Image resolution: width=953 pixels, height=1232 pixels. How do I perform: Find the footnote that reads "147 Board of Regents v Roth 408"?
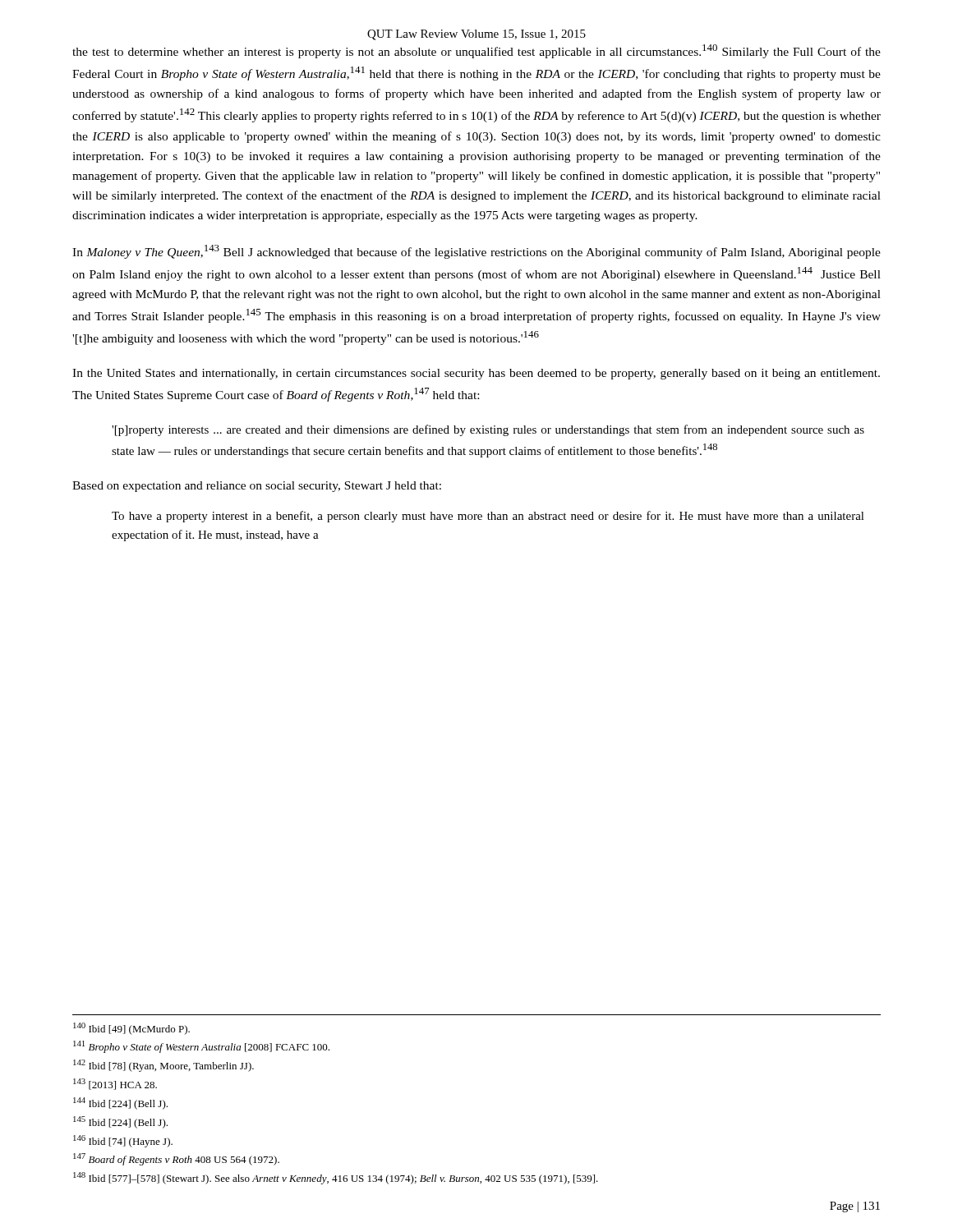[176, 1158]
